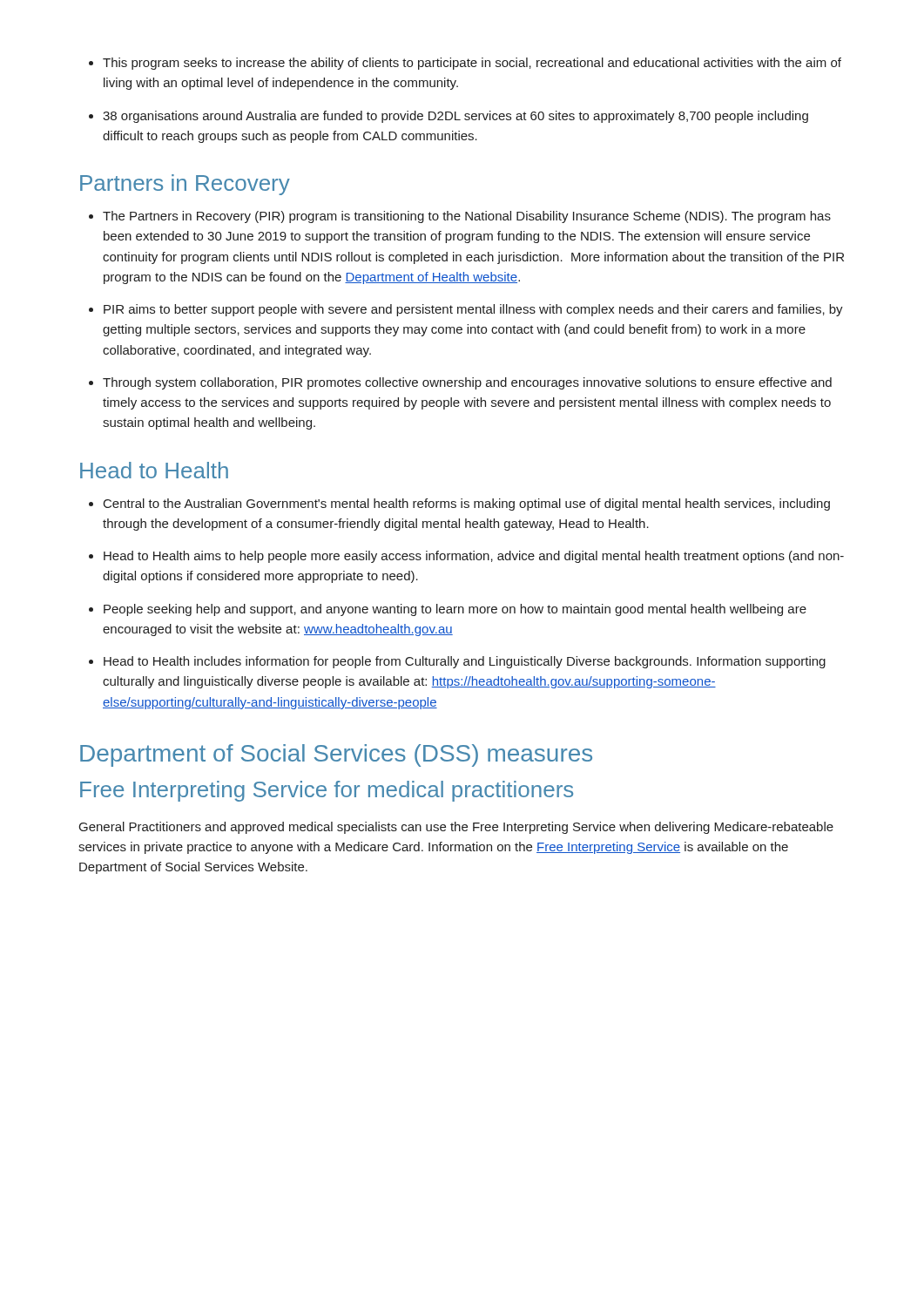This screenshot has width=924, height=1307.
Task: Click on the list item containing "Head to Health aims to"
Action: click(x=462, y=566)
